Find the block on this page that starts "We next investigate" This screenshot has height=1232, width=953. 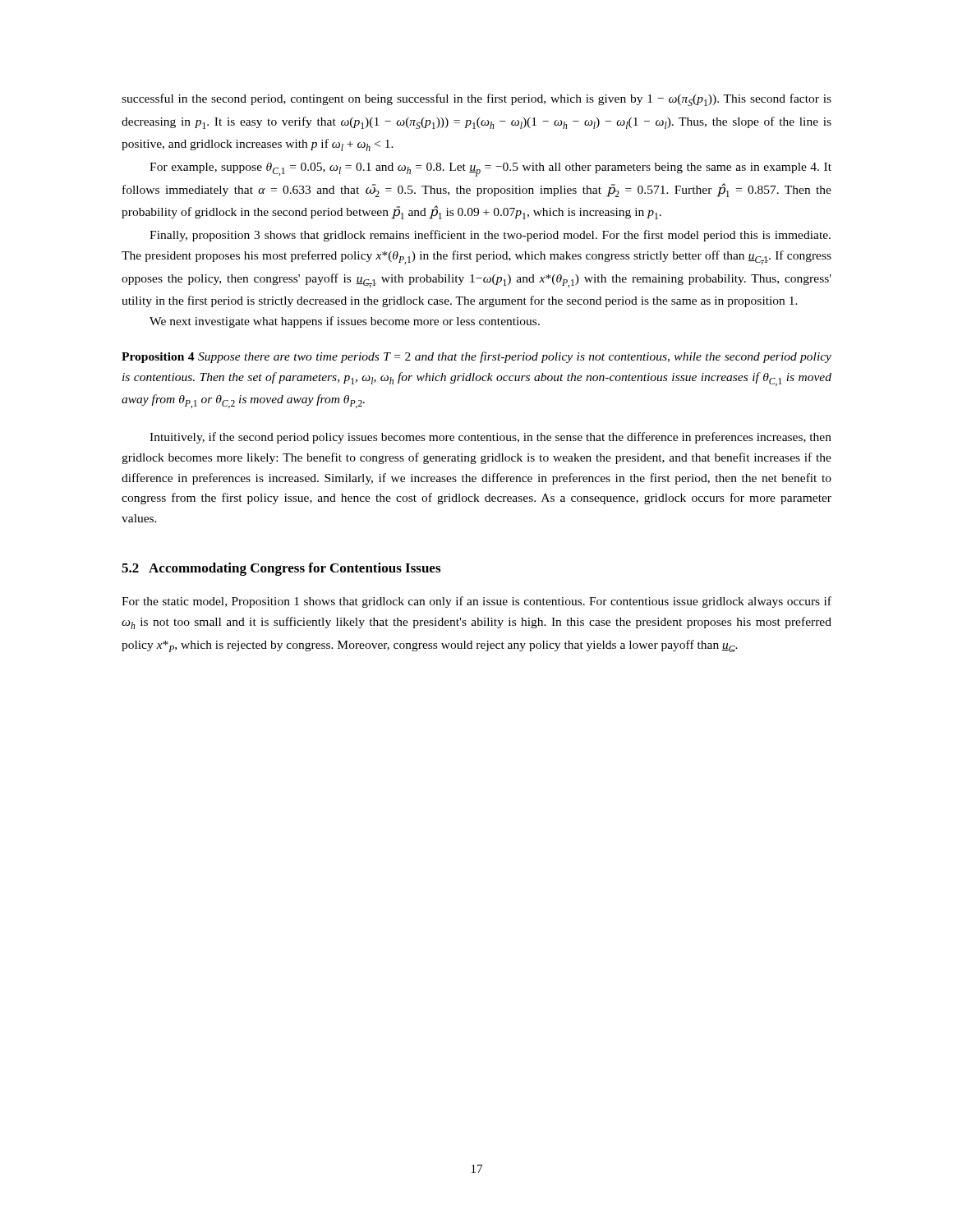[476, 322]
